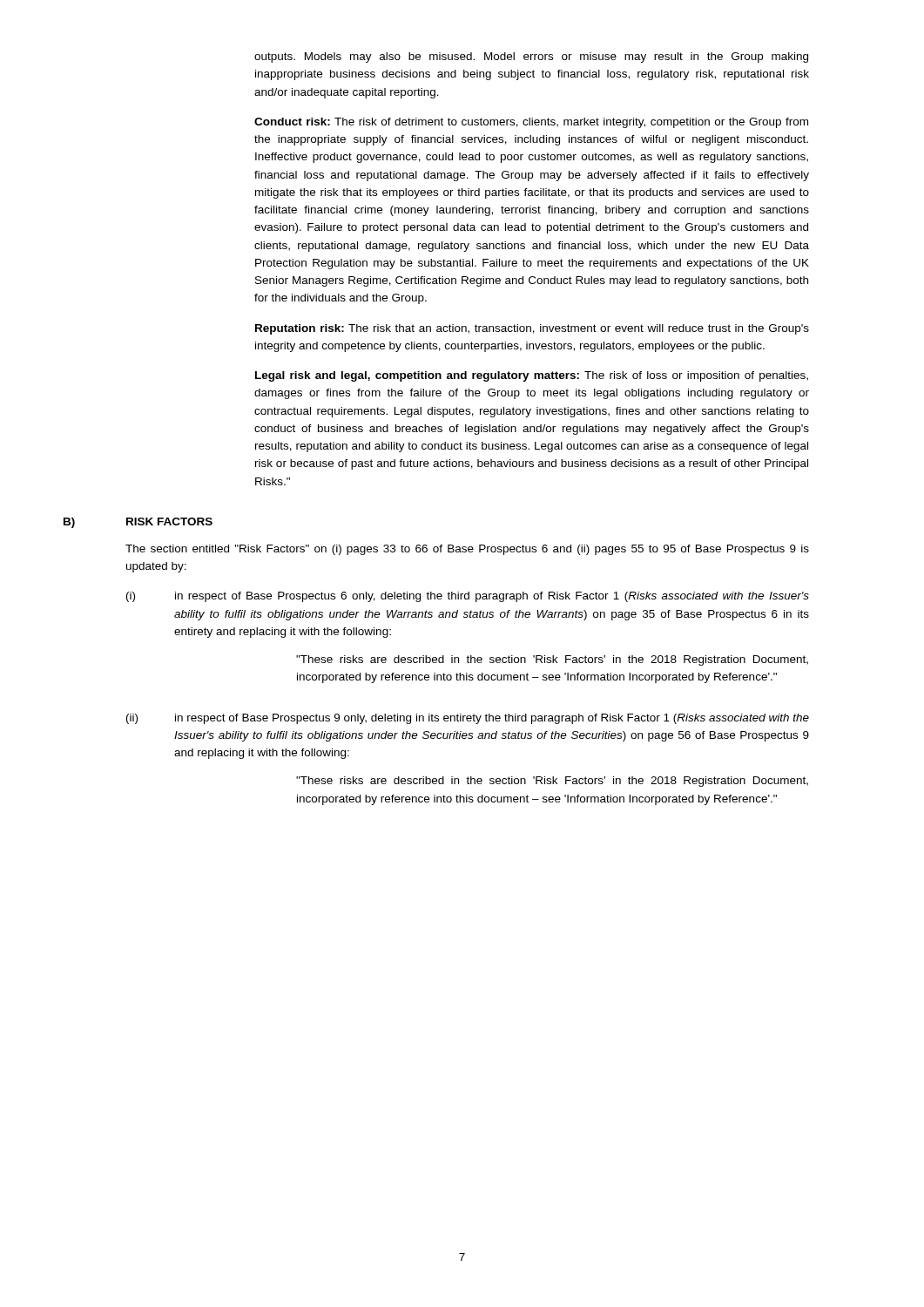Click on the text starting "(ii) in respect of Base Prospectus"
This screenshot has width=924, height=1307.
pyautogui.click(x=468, y=719)
